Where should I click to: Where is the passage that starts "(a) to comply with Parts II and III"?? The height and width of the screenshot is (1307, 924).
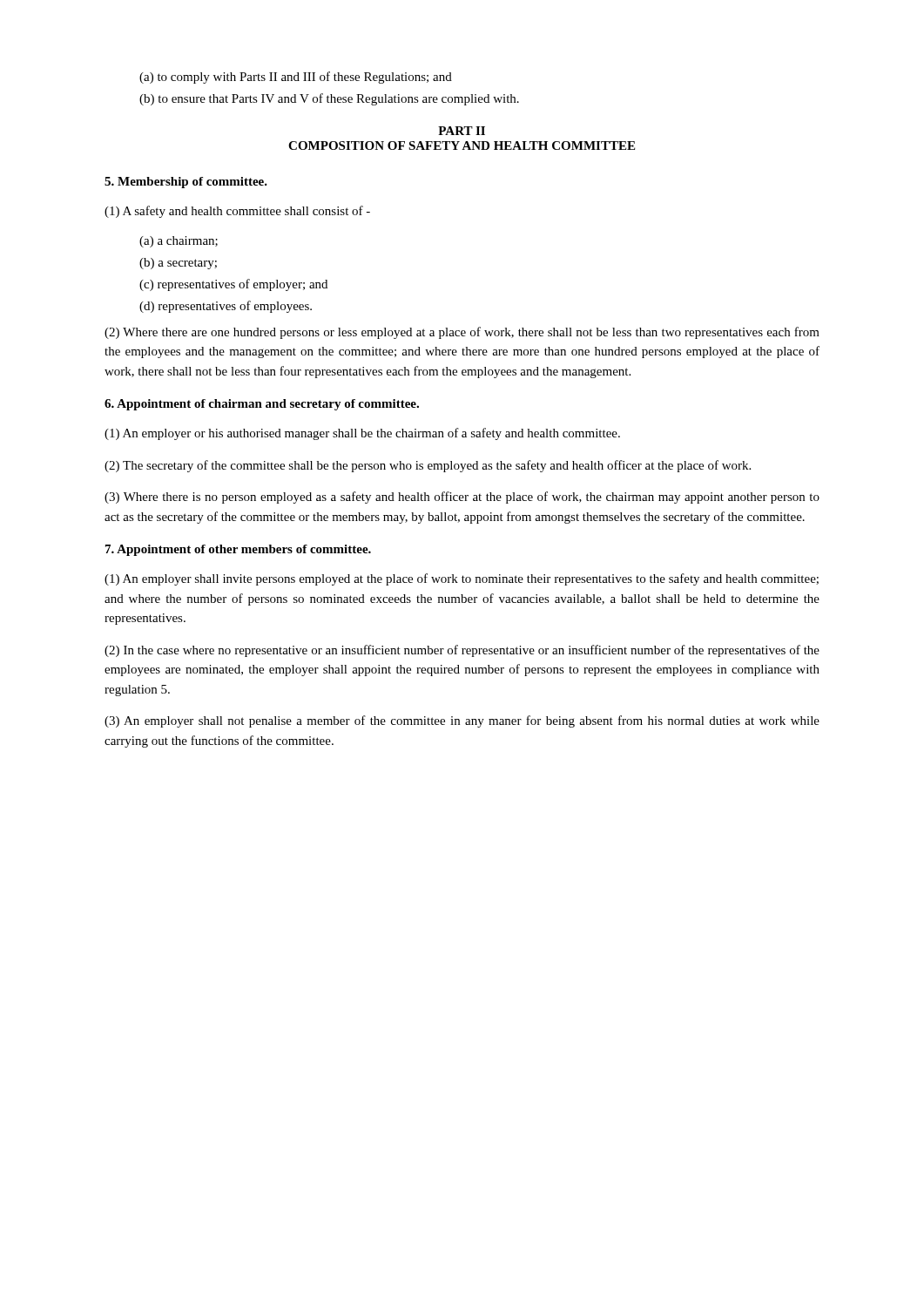click(296, 77)
